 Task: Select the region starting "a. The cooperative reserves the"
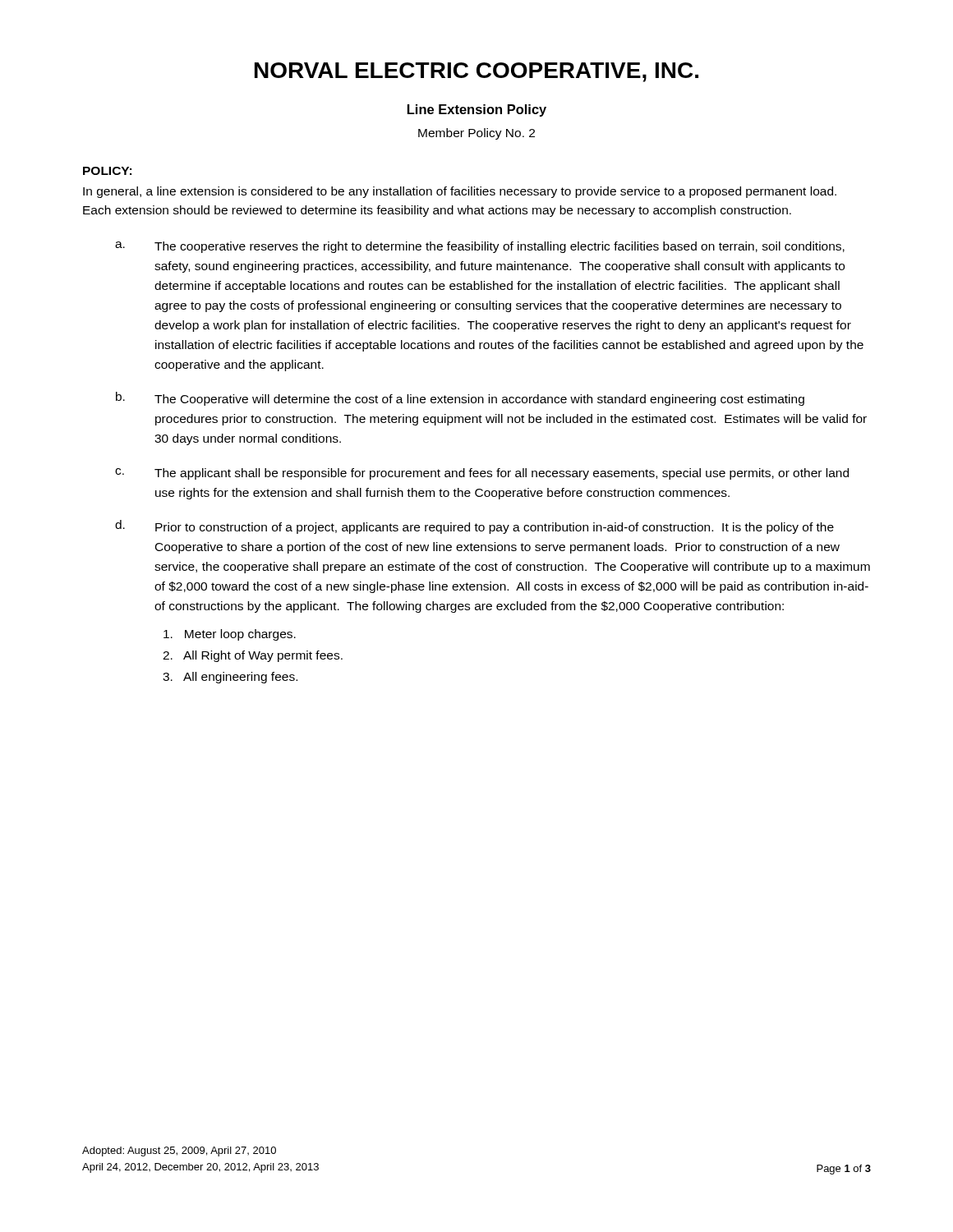point(476,305)
